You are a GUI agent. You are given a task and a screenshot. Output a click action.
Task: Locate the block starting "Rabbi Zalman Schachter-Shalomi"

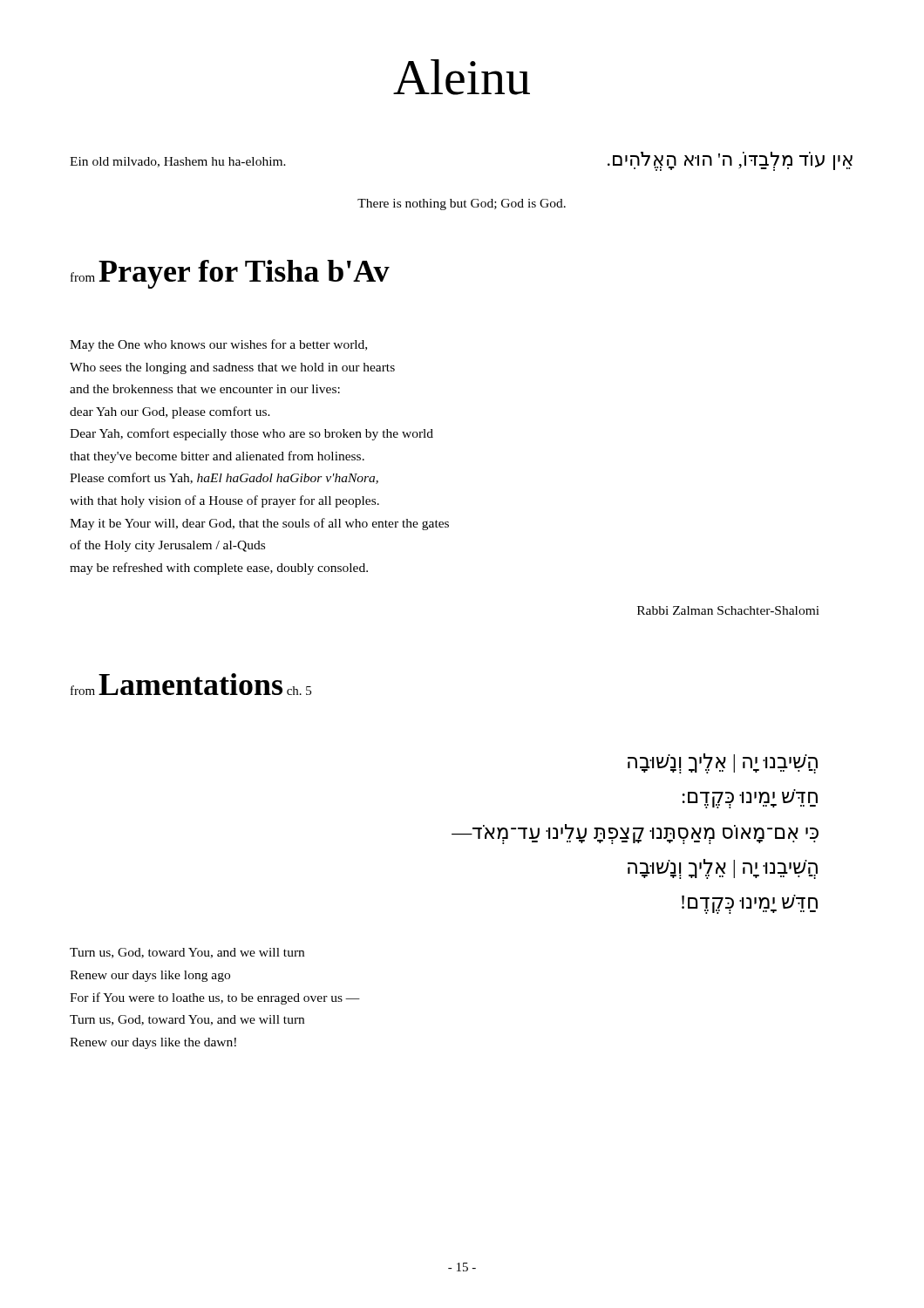pos(728,610)
